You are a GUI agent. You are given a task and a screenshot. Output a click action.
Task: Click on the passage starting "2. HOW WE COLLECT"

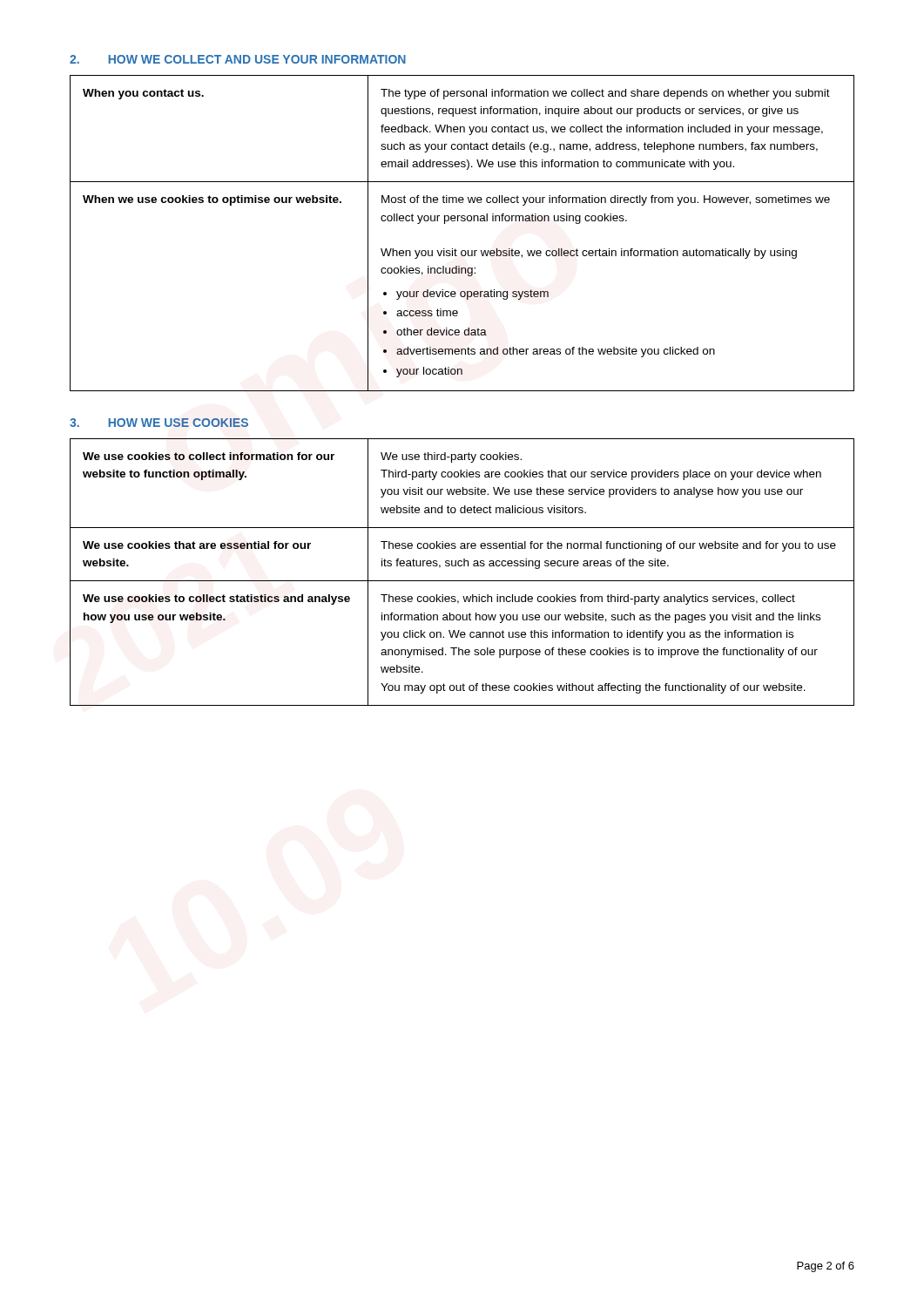tap(238, 59)
